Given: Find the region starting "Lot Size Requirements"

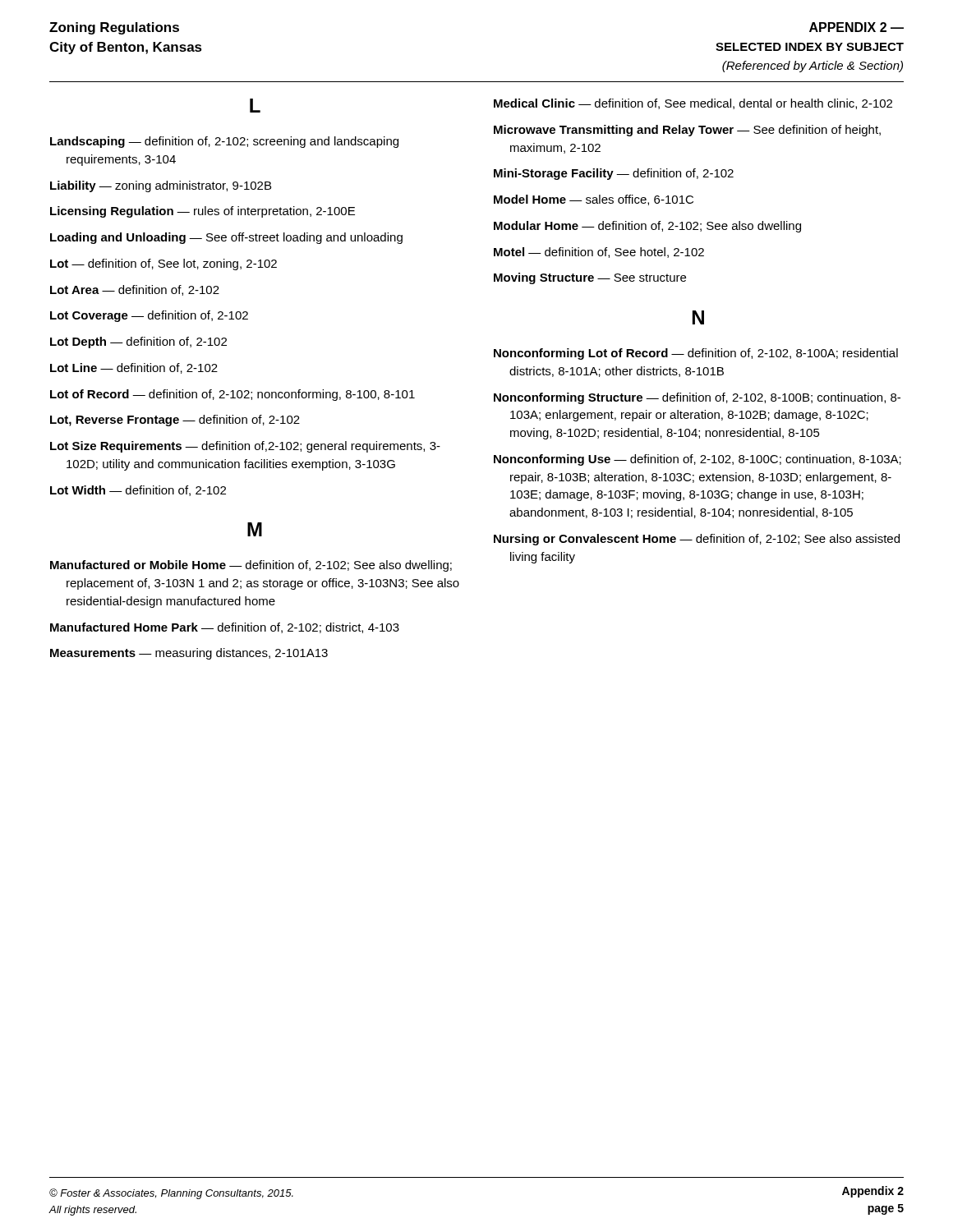Looking at the screenshot, I should point(245,454).
